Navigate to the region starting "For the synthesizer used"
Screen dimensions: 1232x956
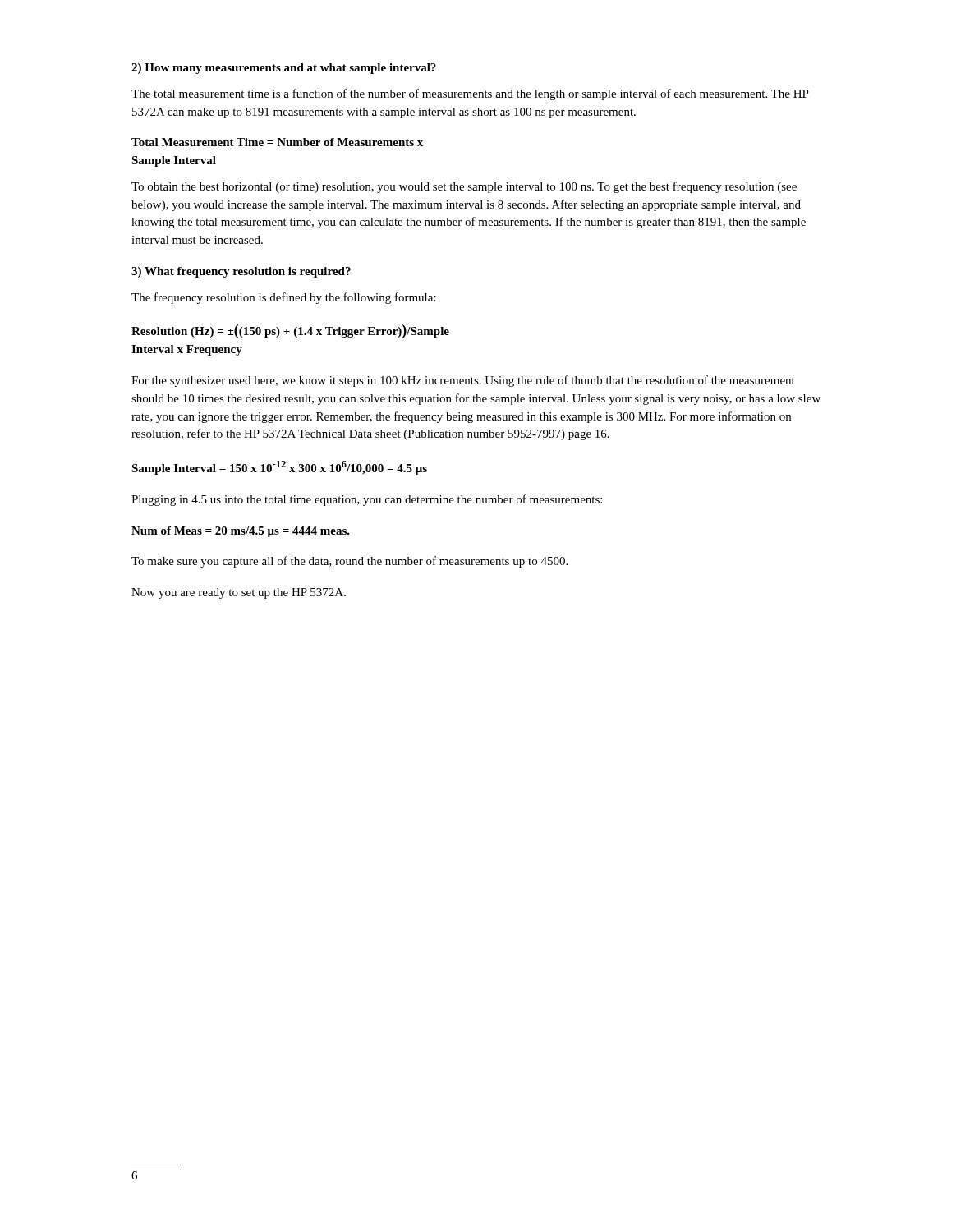point(476,407)
